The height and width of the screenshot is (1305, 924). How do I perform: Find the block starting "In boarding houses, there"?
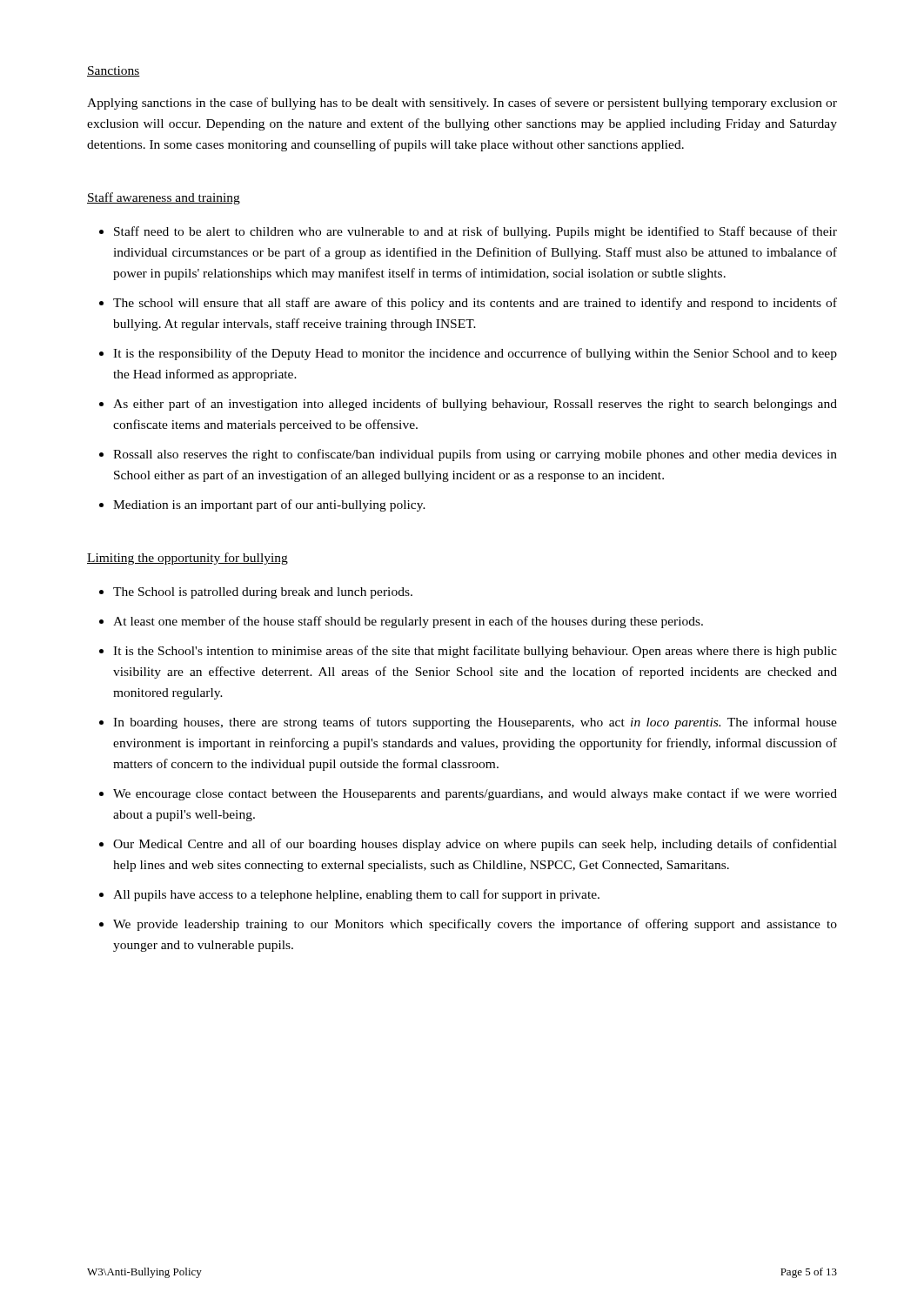pos(475,743)
